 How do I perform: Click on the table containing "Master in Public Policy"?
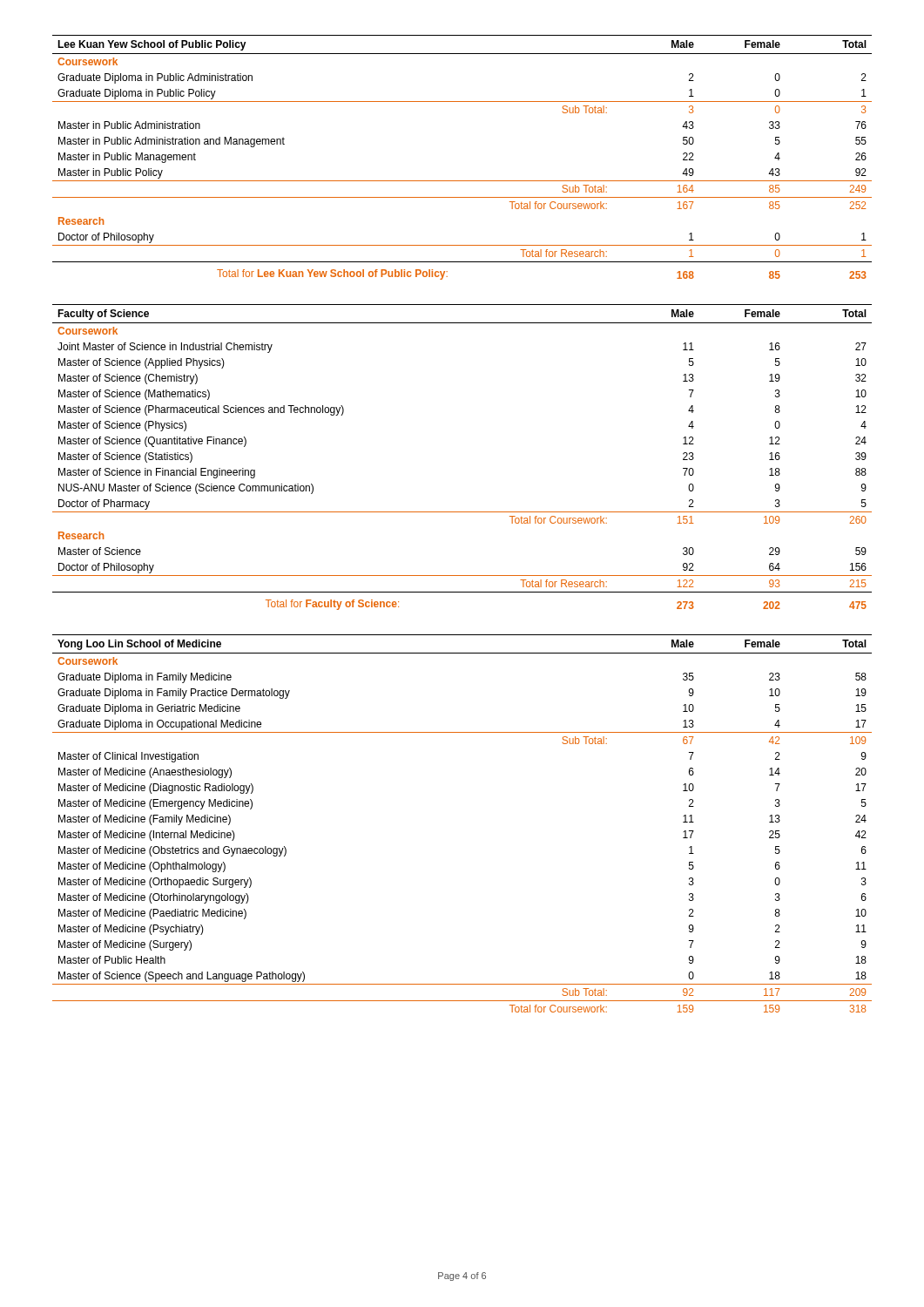point(462,160)
